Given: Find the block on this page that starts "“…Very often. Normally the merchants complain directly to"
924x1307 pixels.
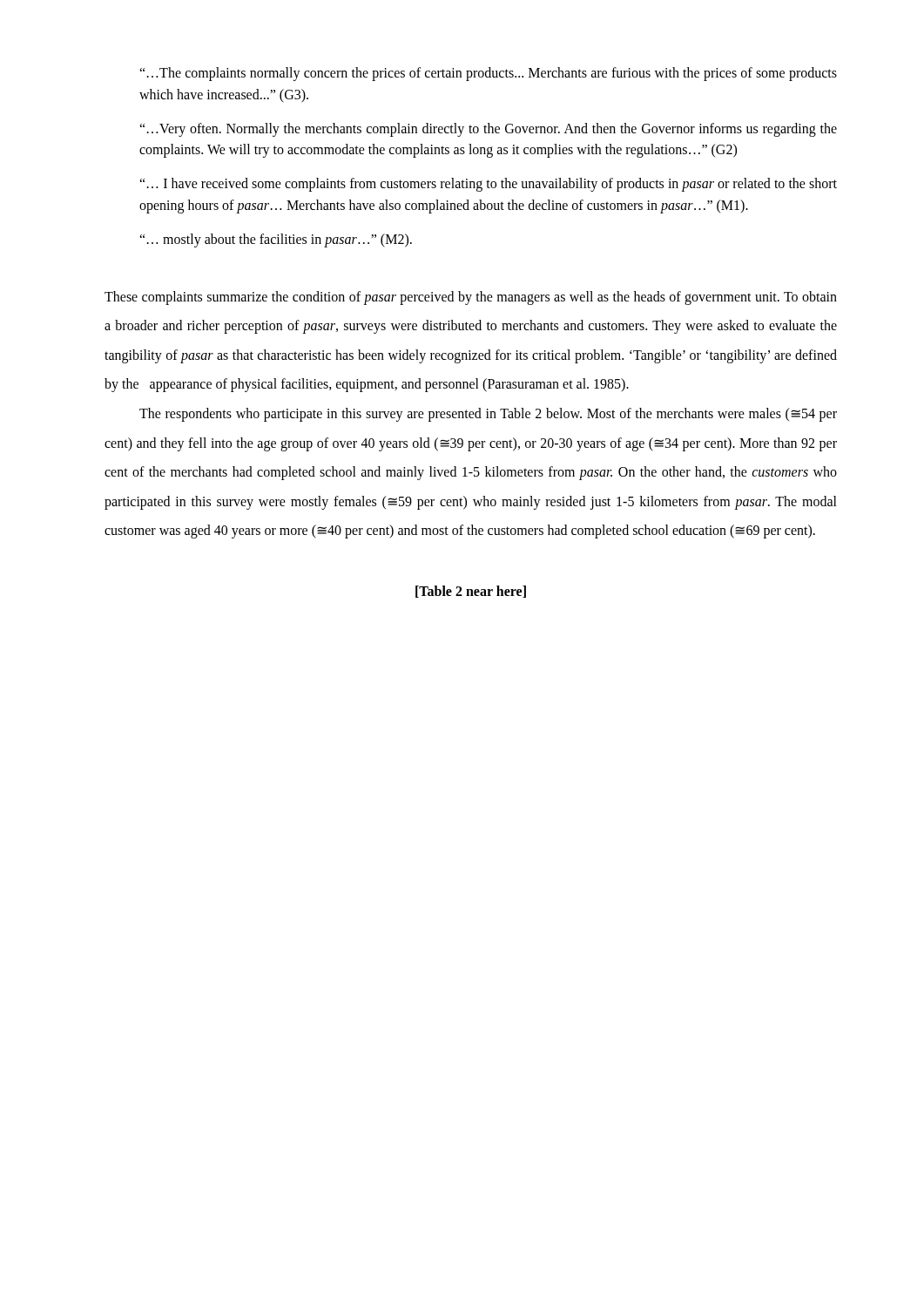Looking at the screenshot, I should (488, 139).
